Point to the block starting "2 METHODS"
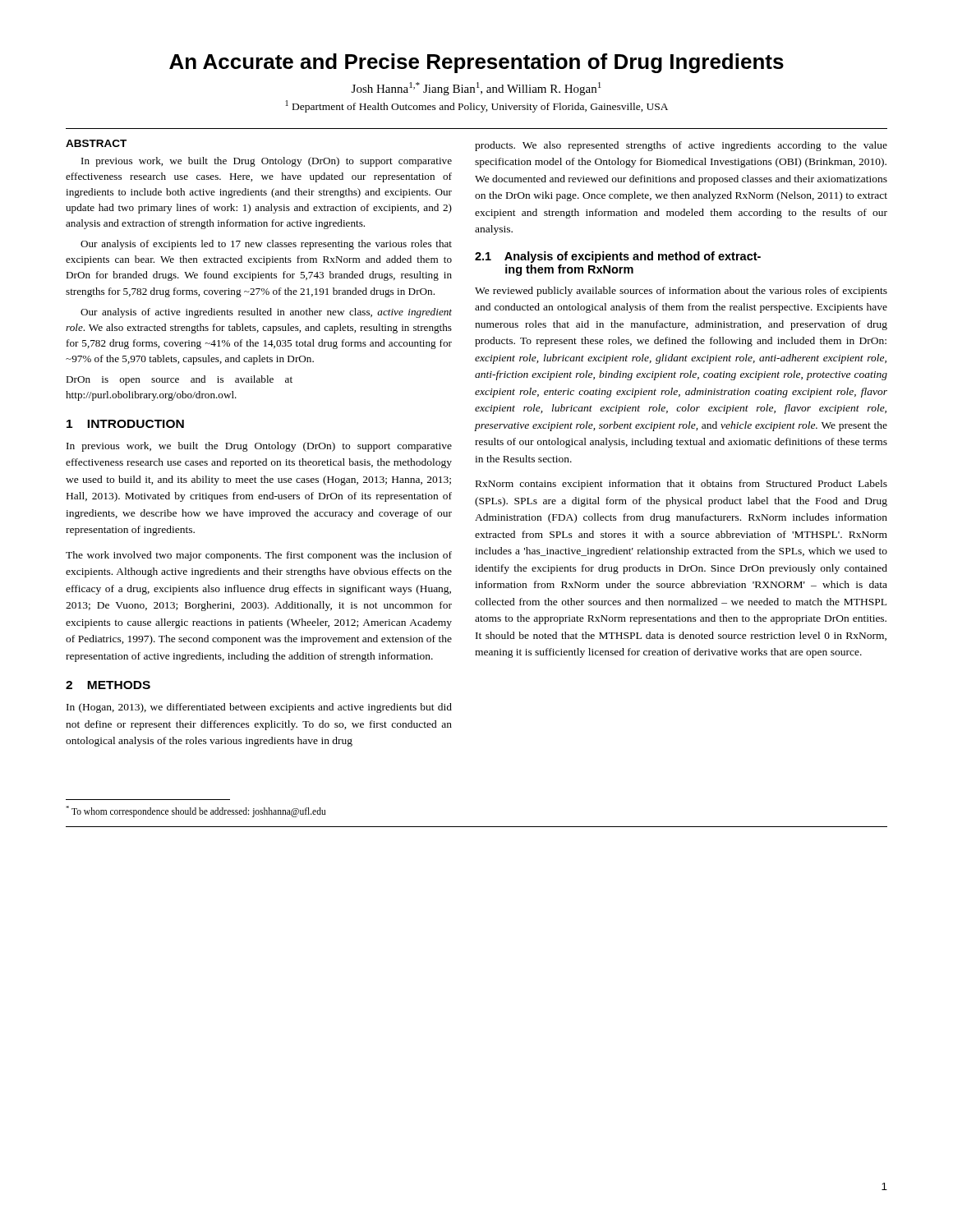953x1232 pixels. (108, 685)
